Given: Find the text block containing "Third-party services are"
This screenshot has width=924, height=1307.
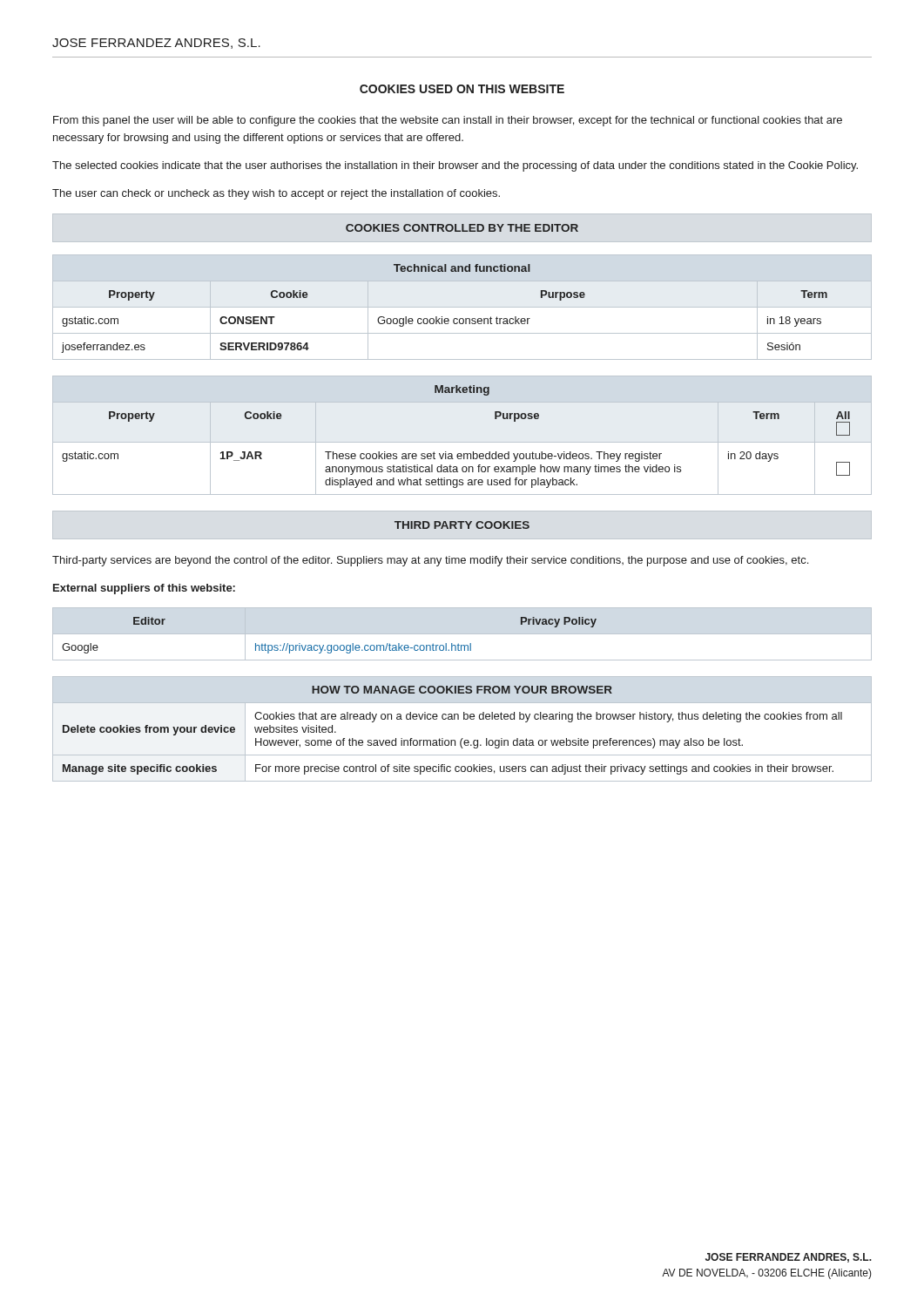Looking at the screenshot, I should pyautogui.click(x=431, y=560).
